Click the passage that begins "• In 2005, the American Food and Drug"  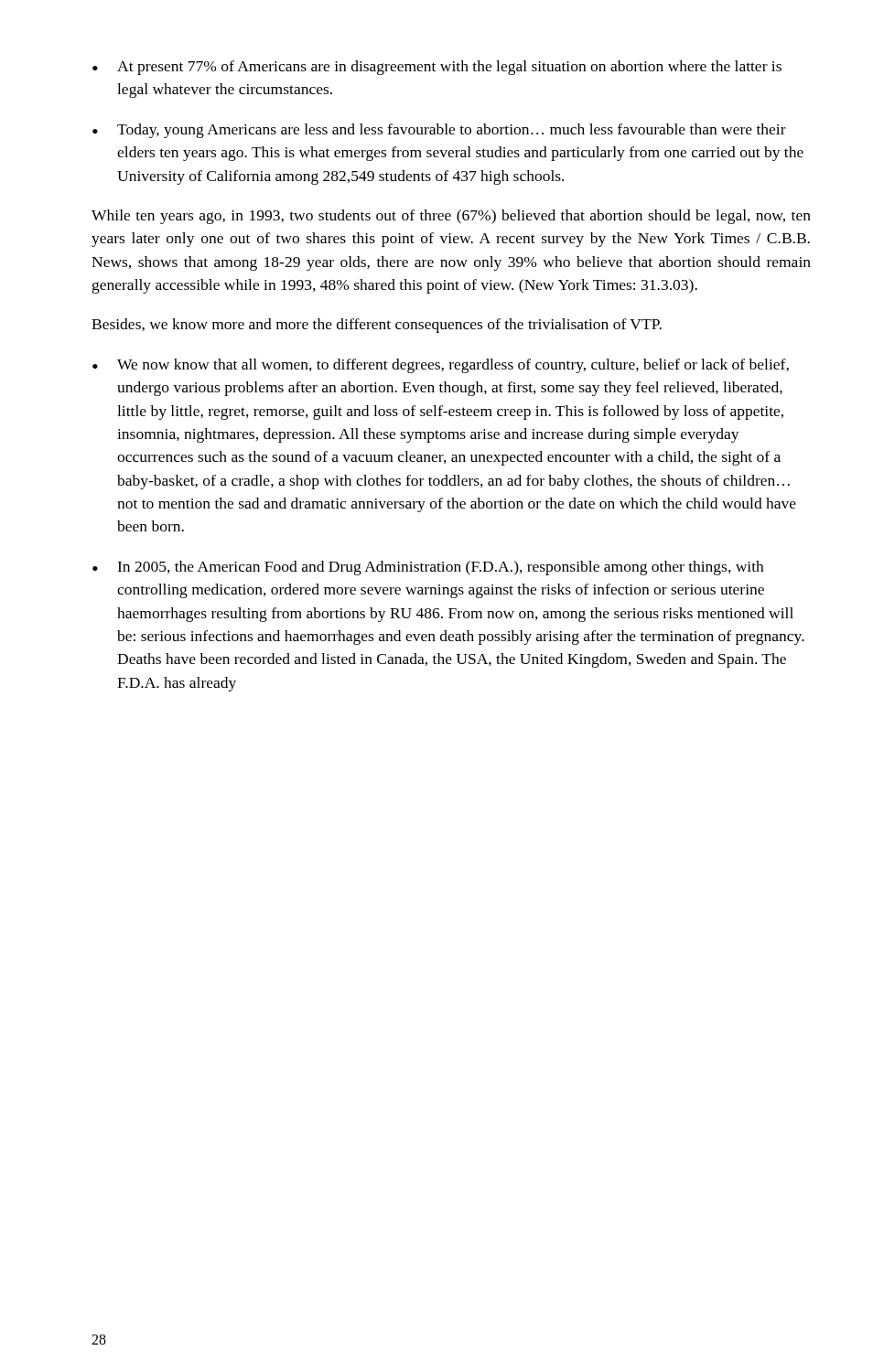[451, 625]
